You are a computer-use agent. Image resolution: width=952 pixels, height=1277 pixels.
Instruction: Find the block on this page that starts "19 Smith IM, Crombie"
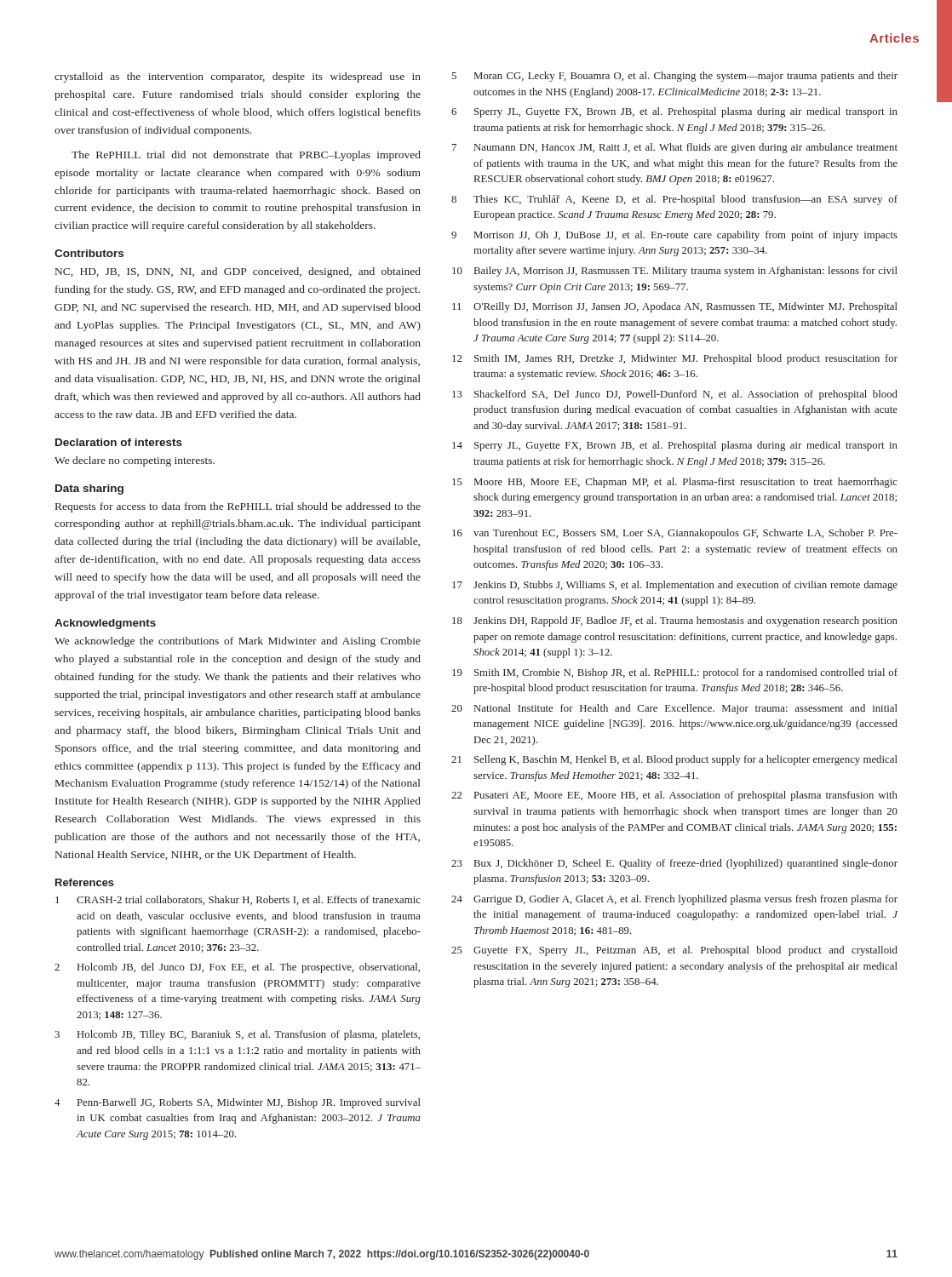point(674,680)
